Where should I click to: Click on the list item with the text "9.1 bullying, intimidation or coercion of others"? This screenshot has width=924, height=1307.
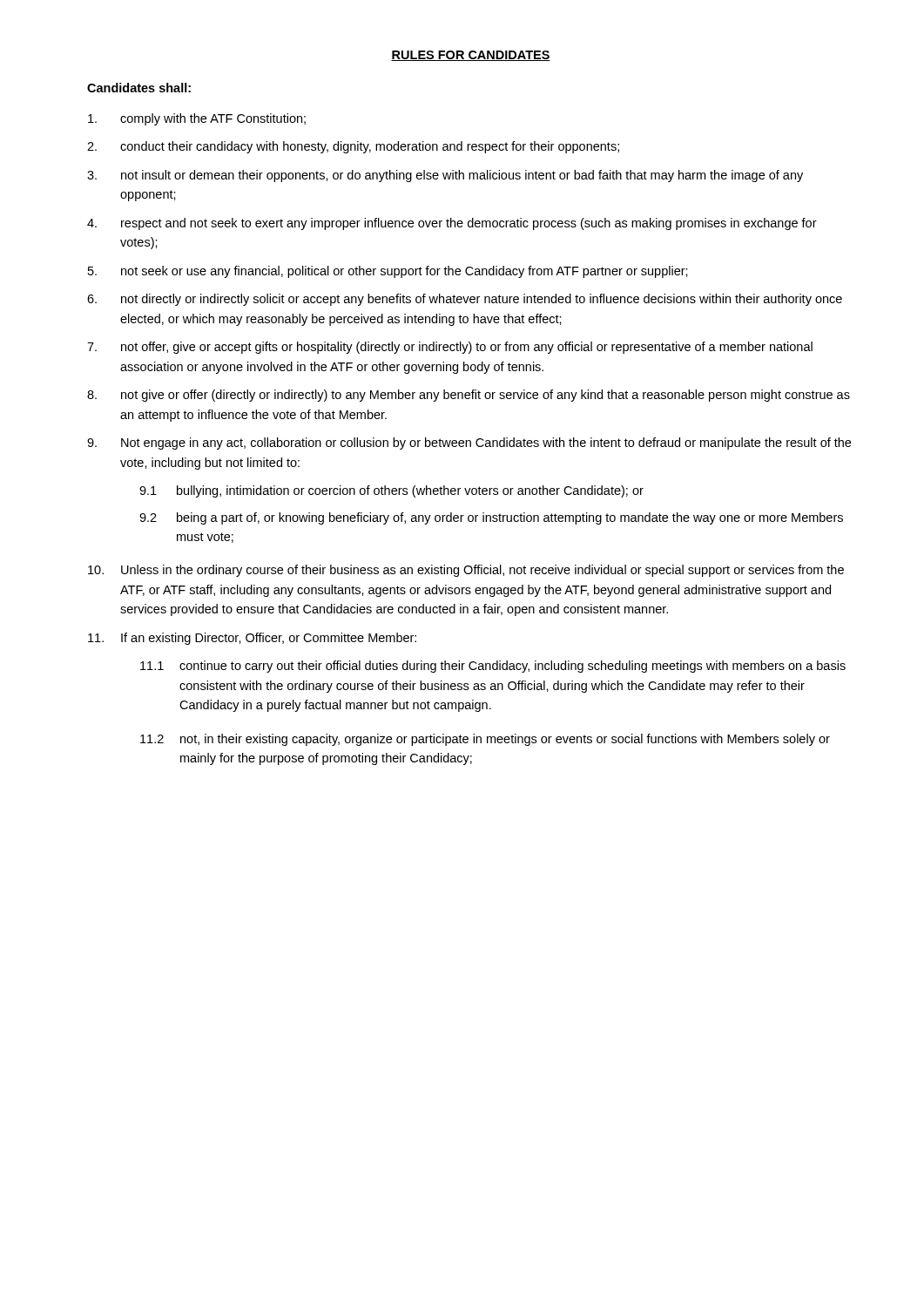[497, 491]
